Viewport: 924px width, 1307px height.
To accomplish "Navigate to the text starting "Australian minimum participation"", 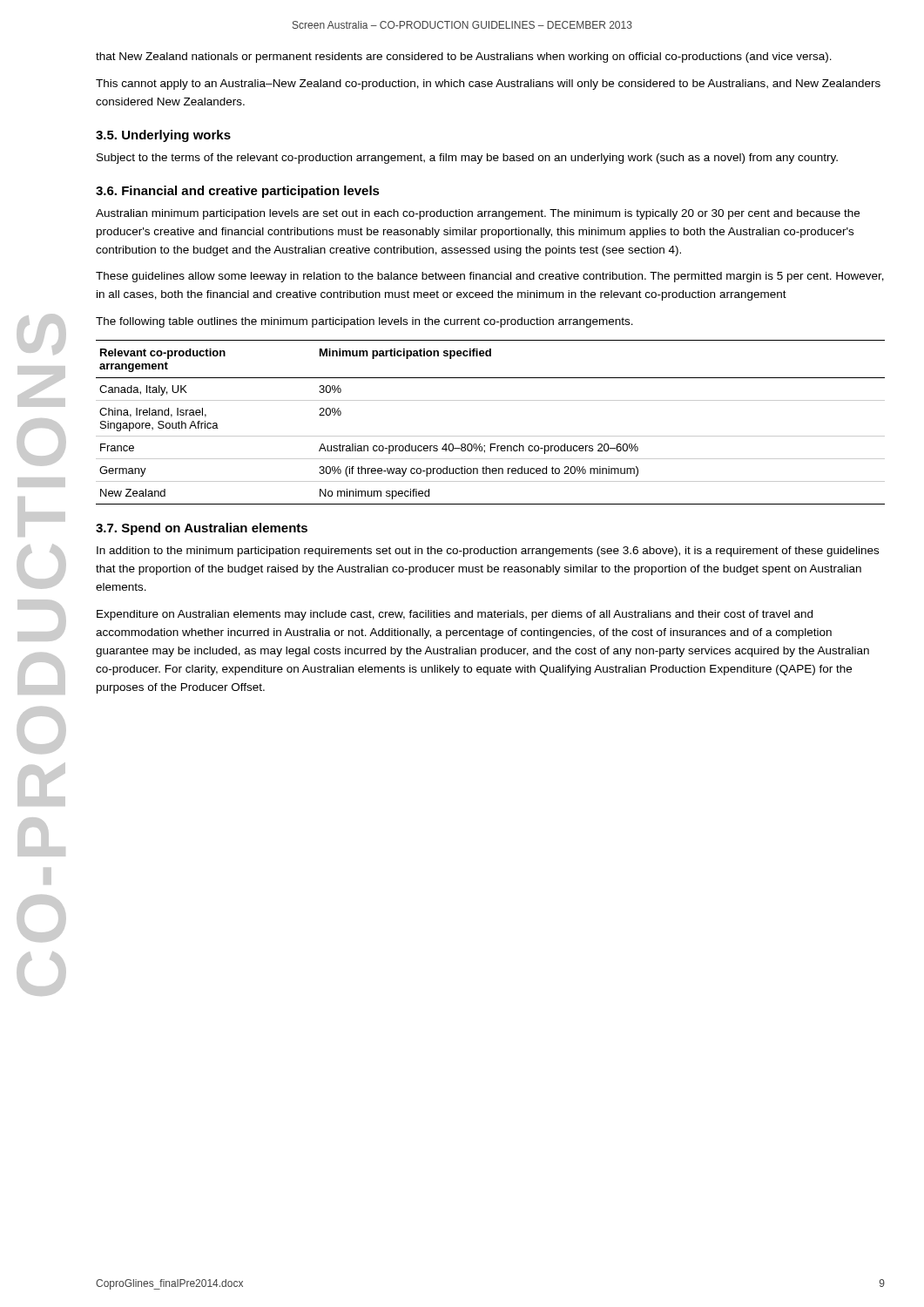I will pyautogui.click(x=478, y=231).
